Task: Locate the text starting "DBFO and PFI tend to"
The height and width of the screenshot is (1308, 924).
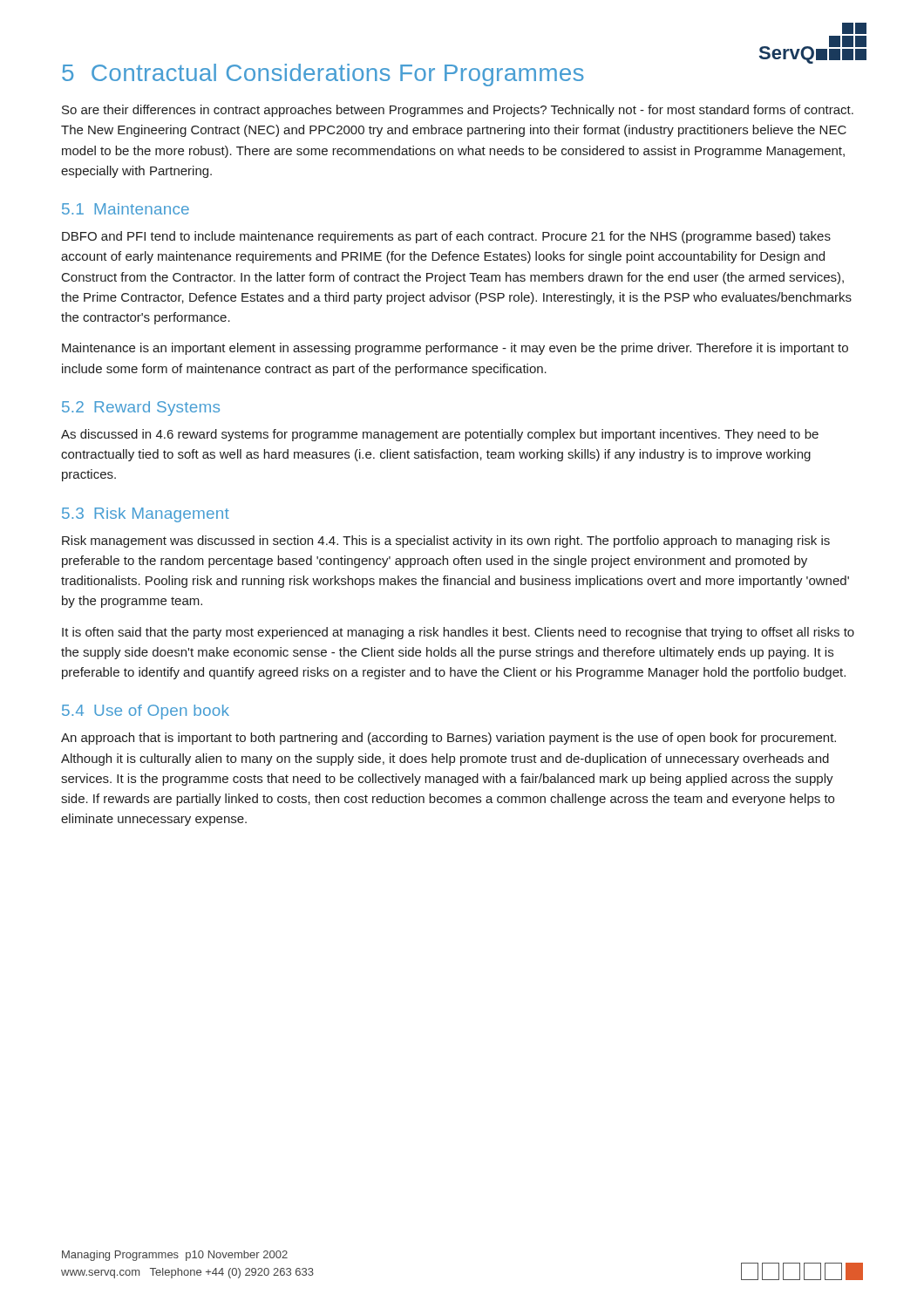Action: [462, 277]
